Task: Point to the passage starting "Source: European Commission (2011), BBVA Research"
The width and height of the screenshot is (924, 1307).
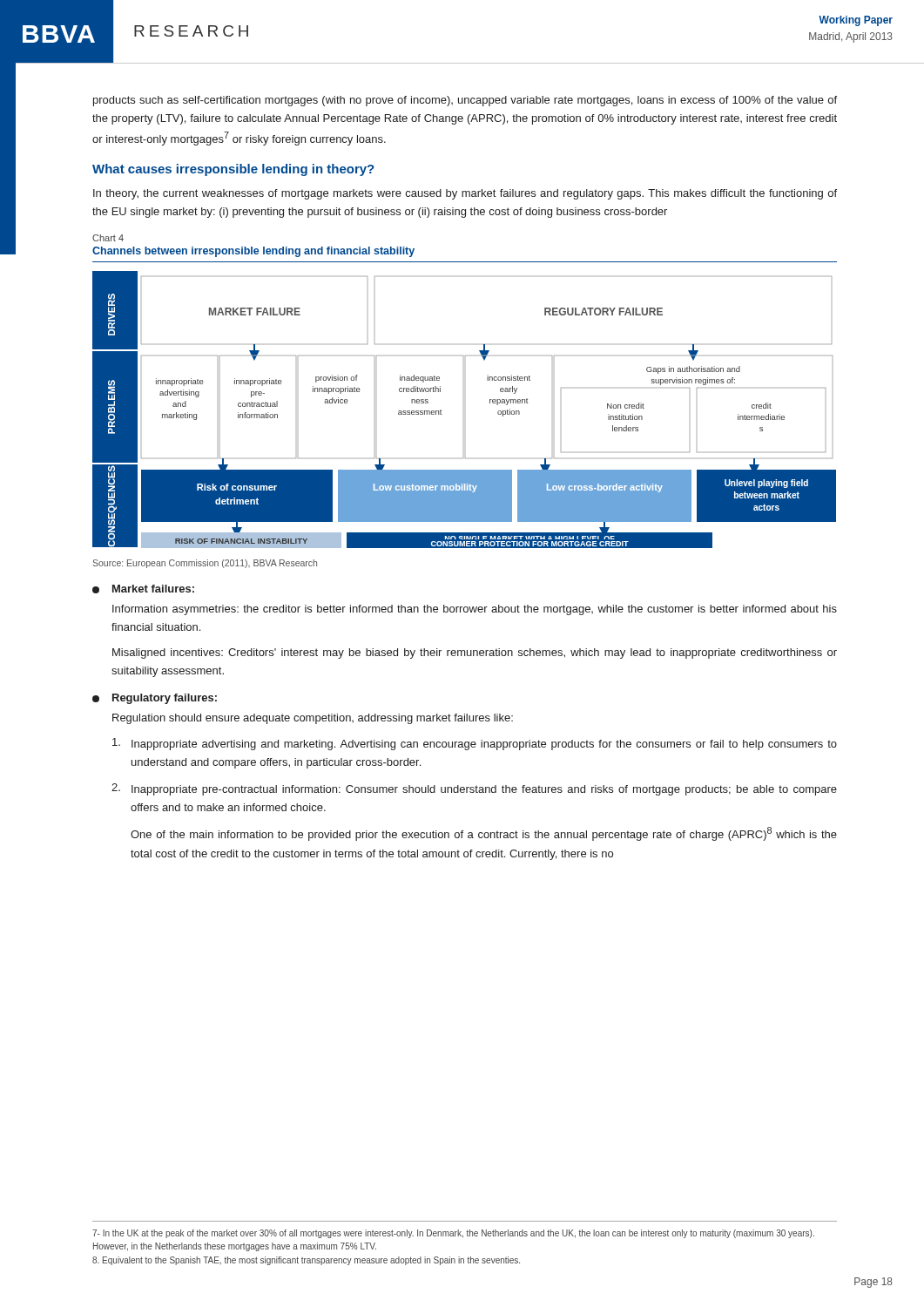Action: [x=205, y=563]
